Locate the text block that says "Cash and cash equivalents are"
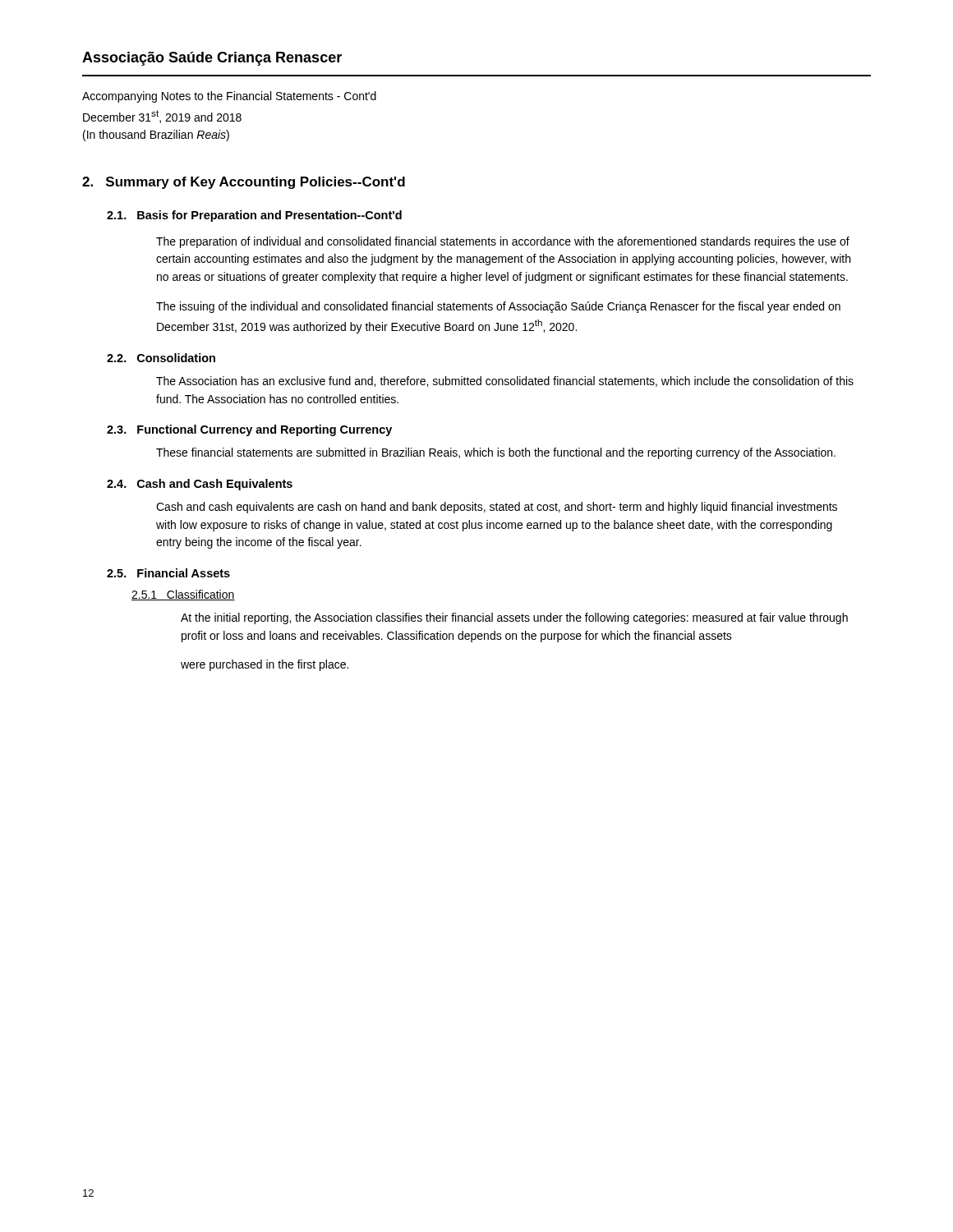This screenshot has width=953, height=1232. (x=497, y=524)
